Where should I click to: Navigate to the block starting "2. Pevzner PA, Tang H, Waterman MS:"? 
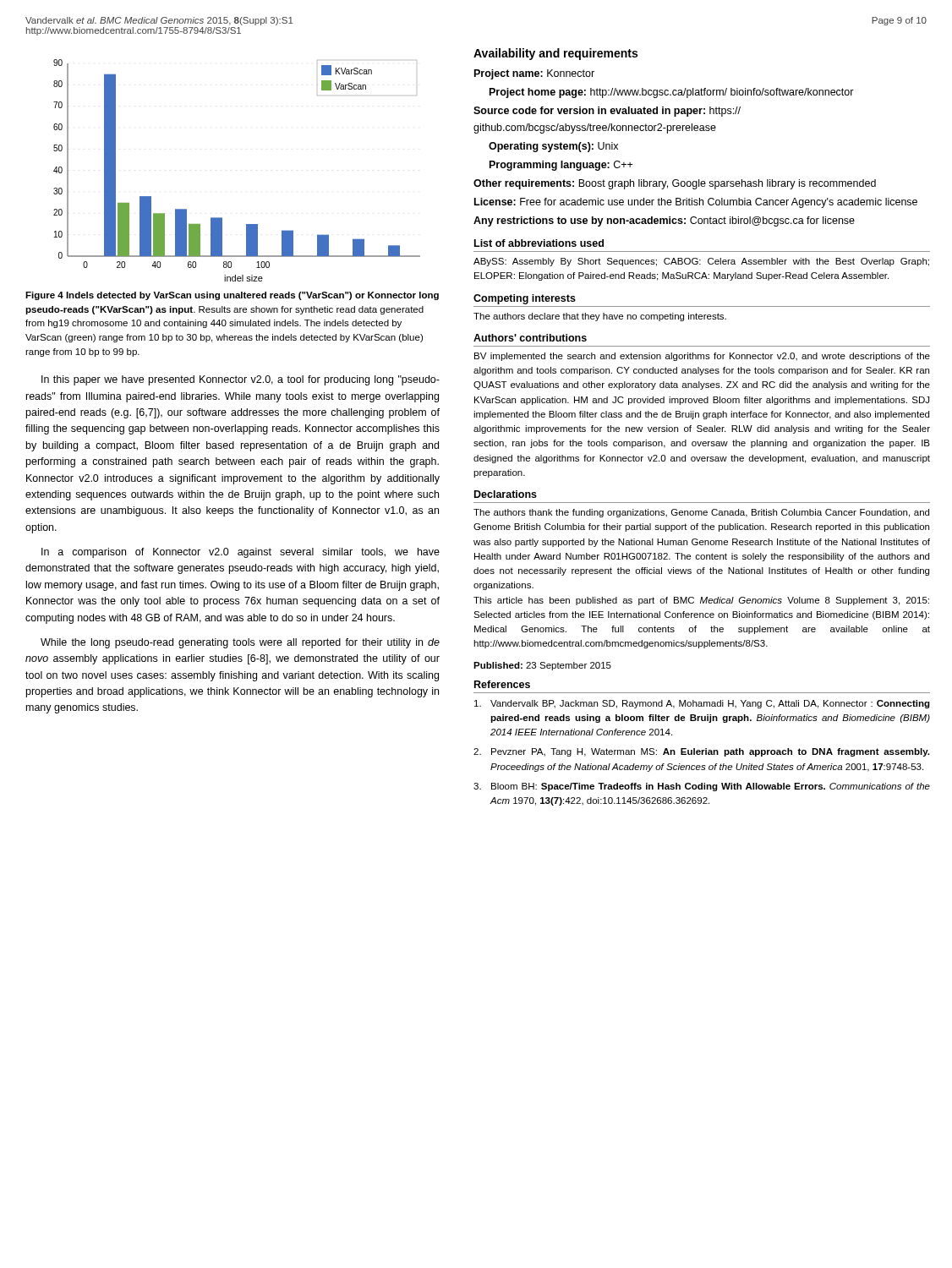[x=702, y=760]
